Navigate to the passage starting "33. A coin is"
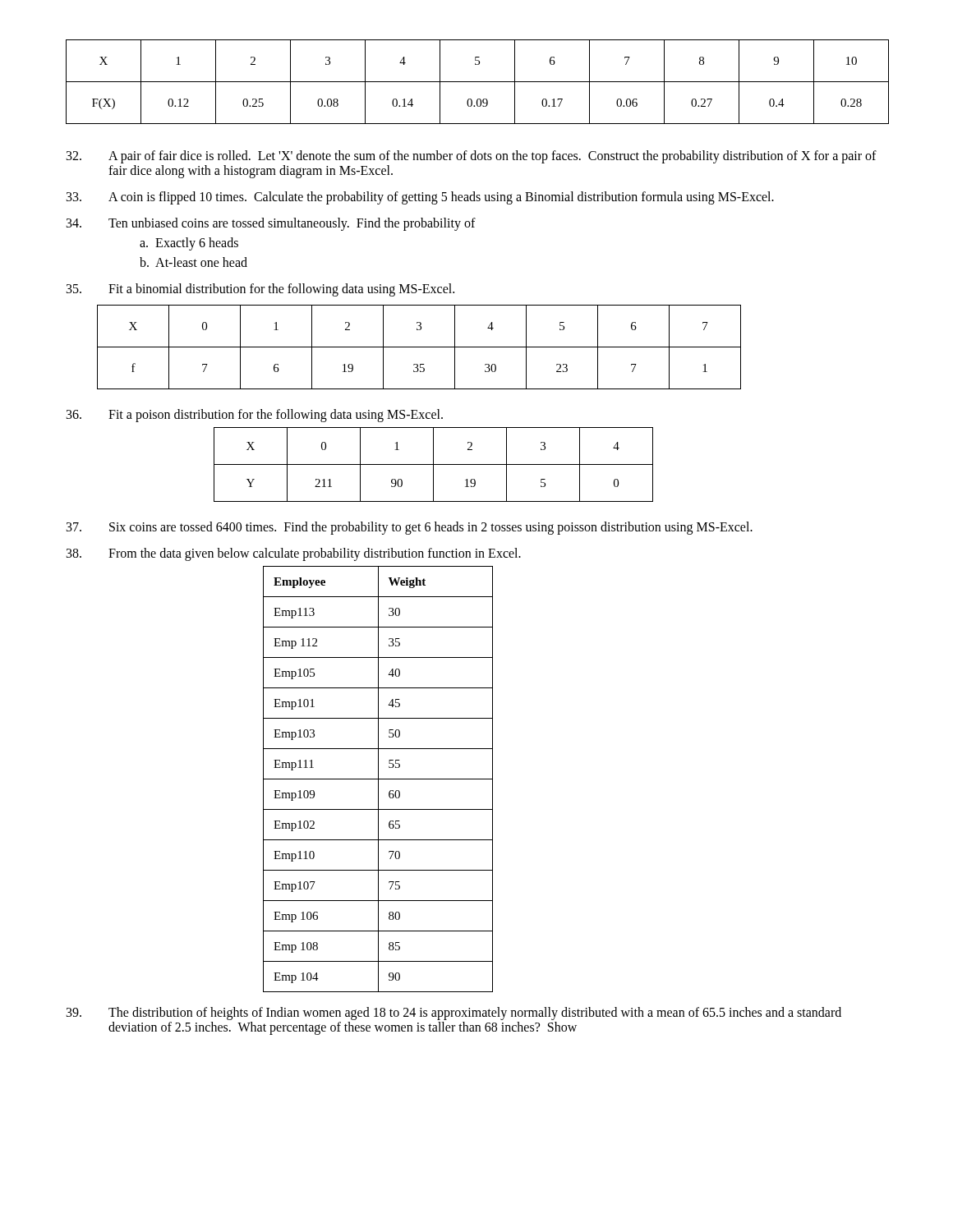The image size is (953, 1232). coord(476,197)
